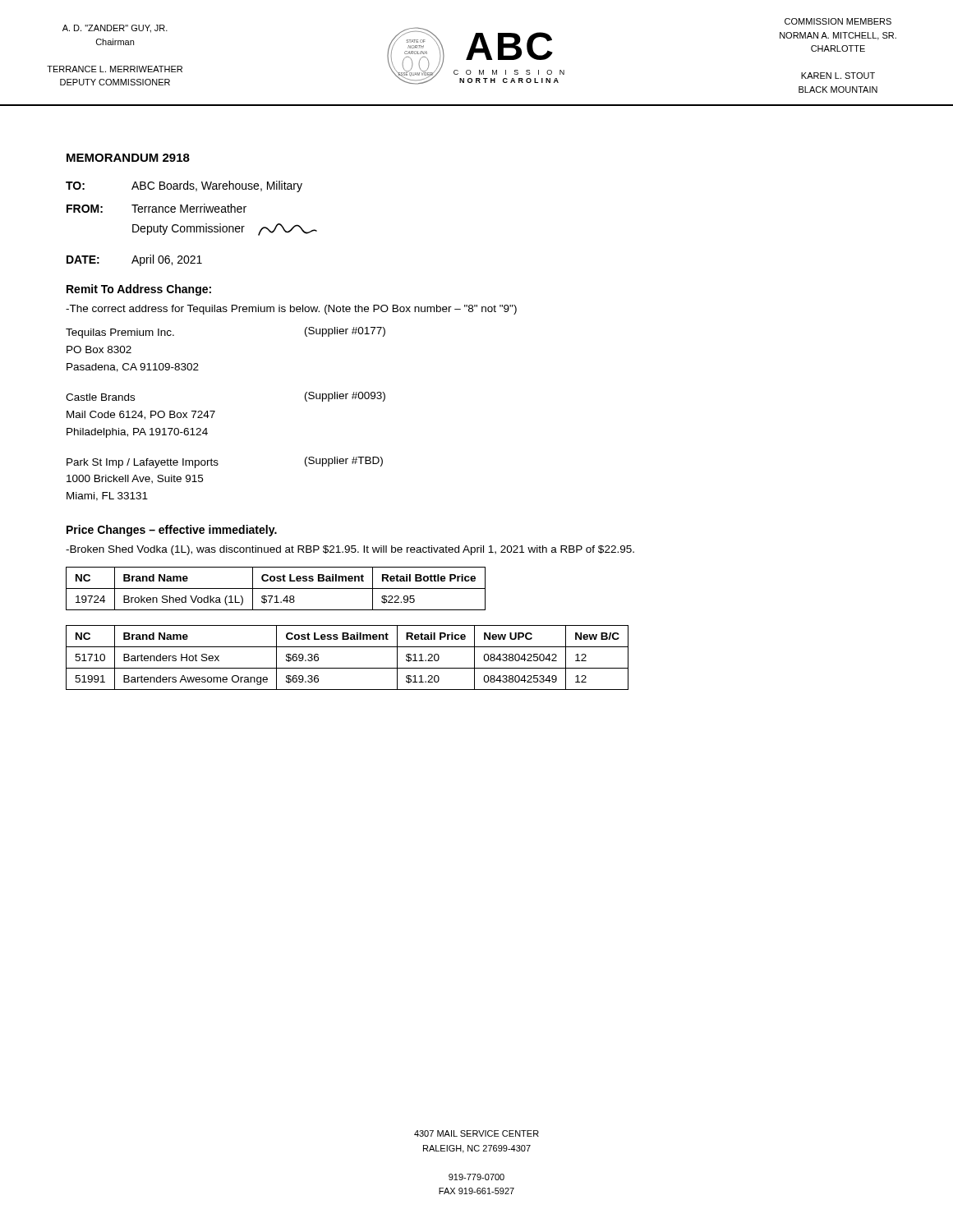Find the section header that says "Price Changes –"

171,530
